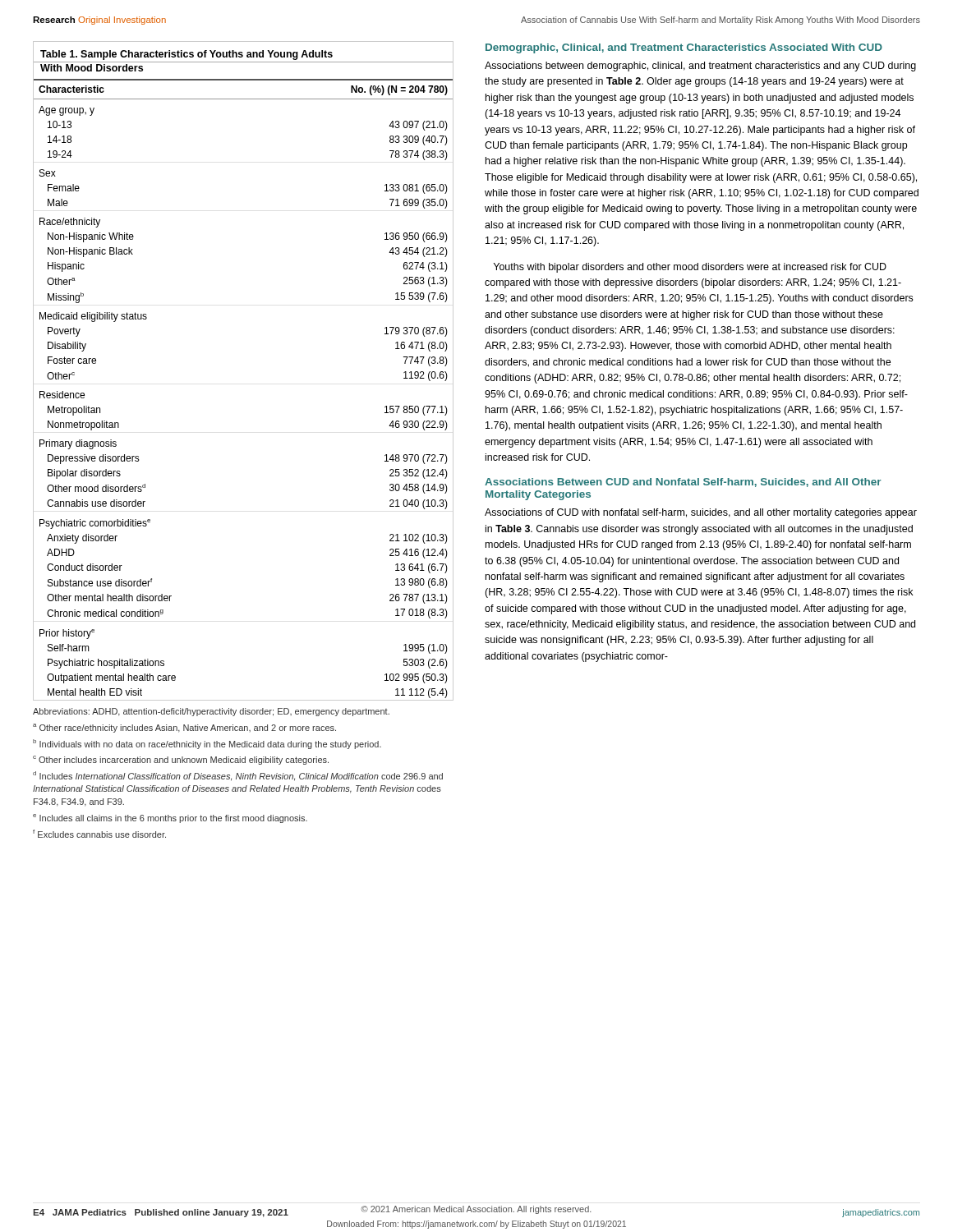
Task: Navigate to the text starting "Downloaded From: https://jamanetwork.com/ by Elizabeth Stuyt"
Action: tap(476, 1224)
